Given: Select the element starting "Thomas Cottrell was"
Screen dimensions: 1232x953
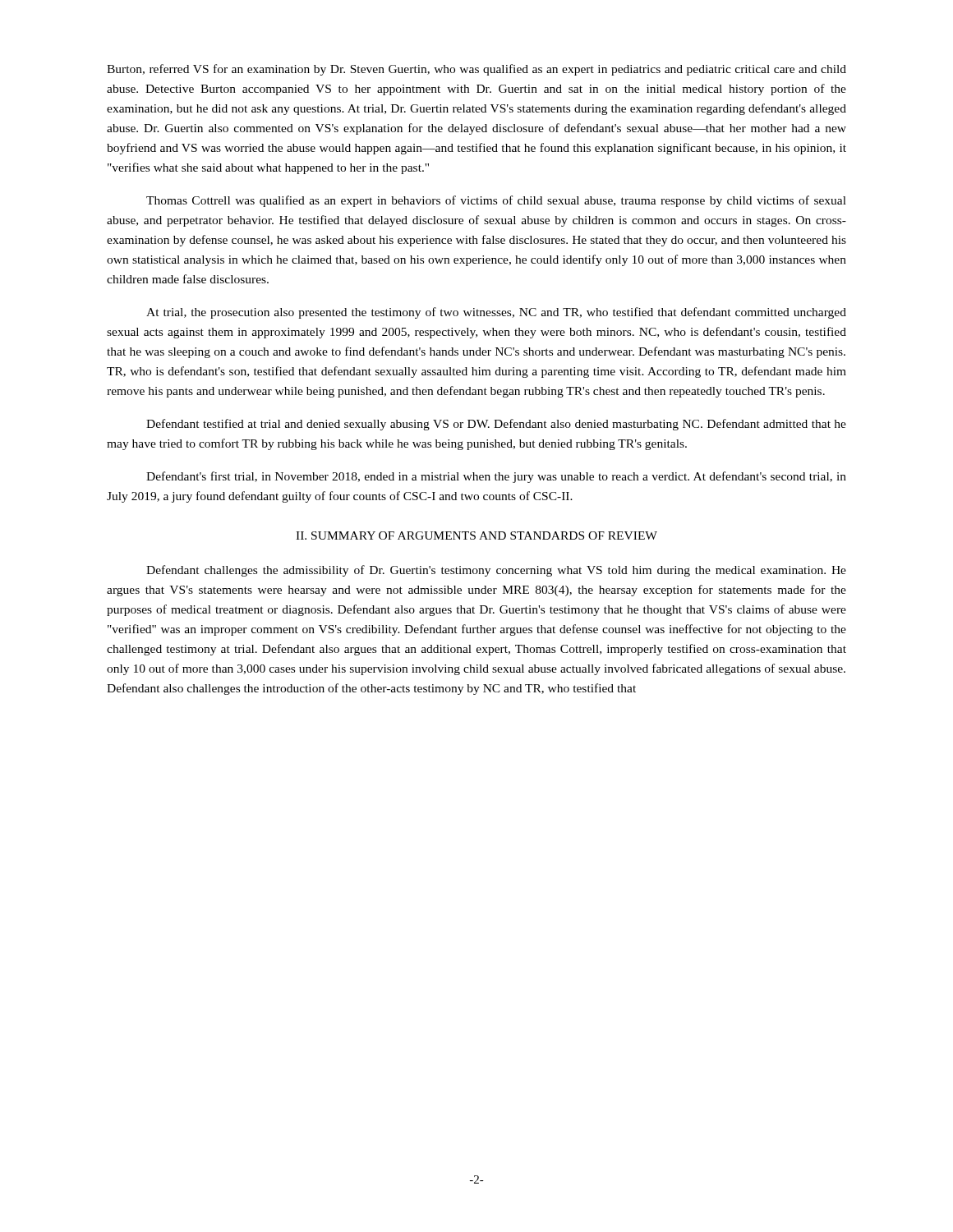Looking at the screenshot, I should pos(476,240).
